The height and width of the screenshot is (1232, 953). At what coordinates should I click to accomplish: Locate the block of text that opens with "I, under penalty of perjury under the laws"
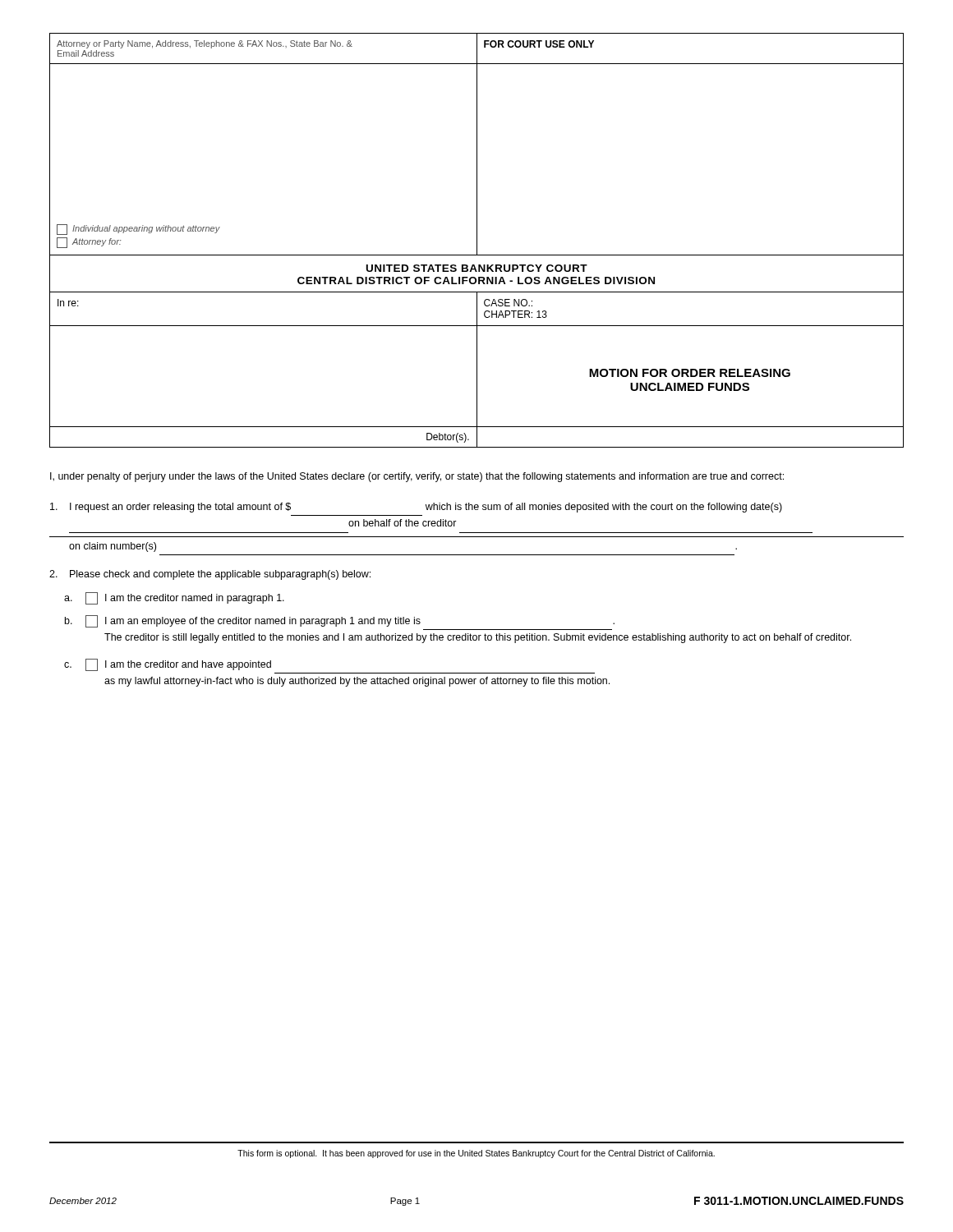tap(417, 476)
